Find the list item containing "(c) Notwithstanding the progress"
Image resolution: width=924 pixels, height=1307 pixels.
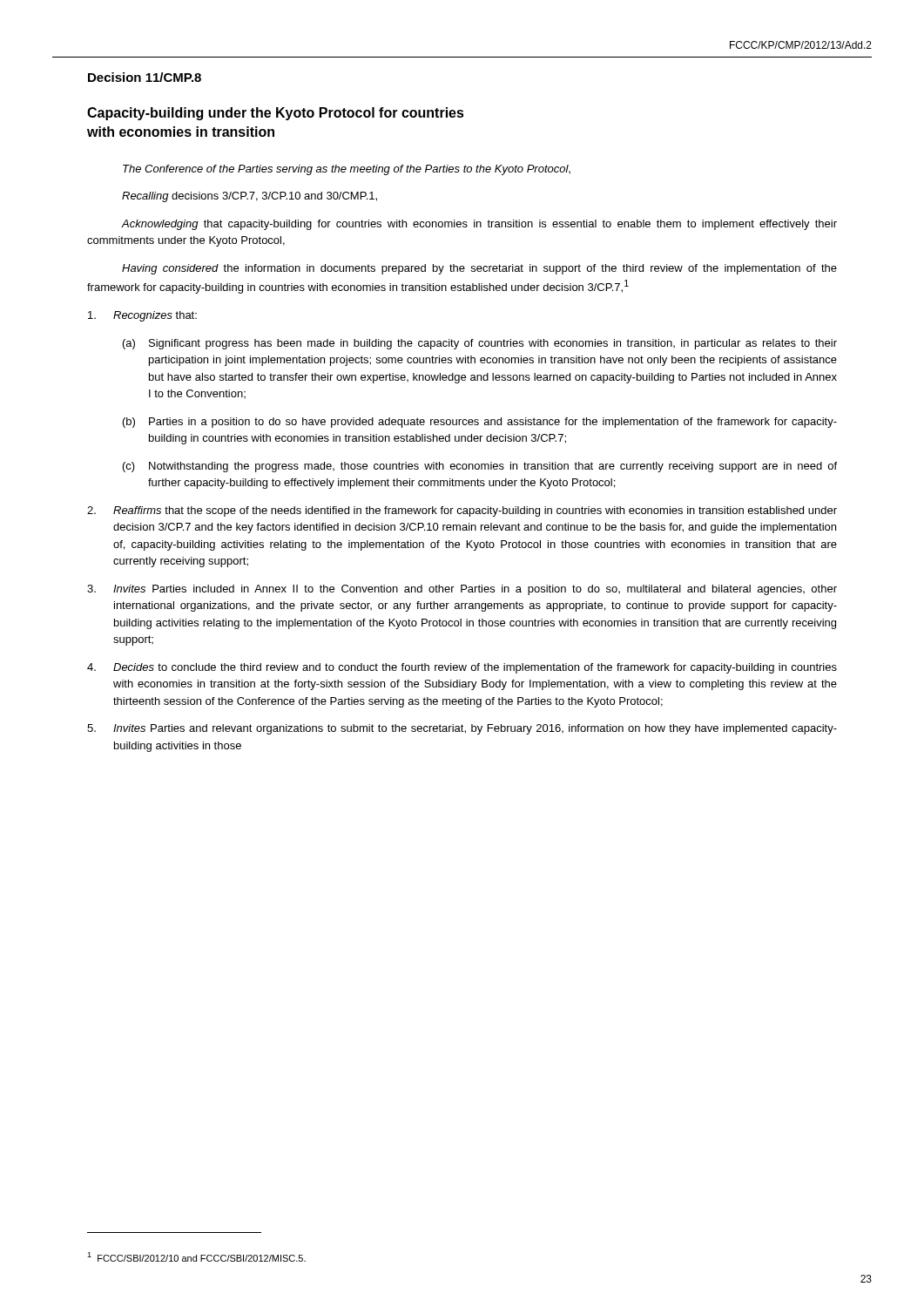pos(479,474)
